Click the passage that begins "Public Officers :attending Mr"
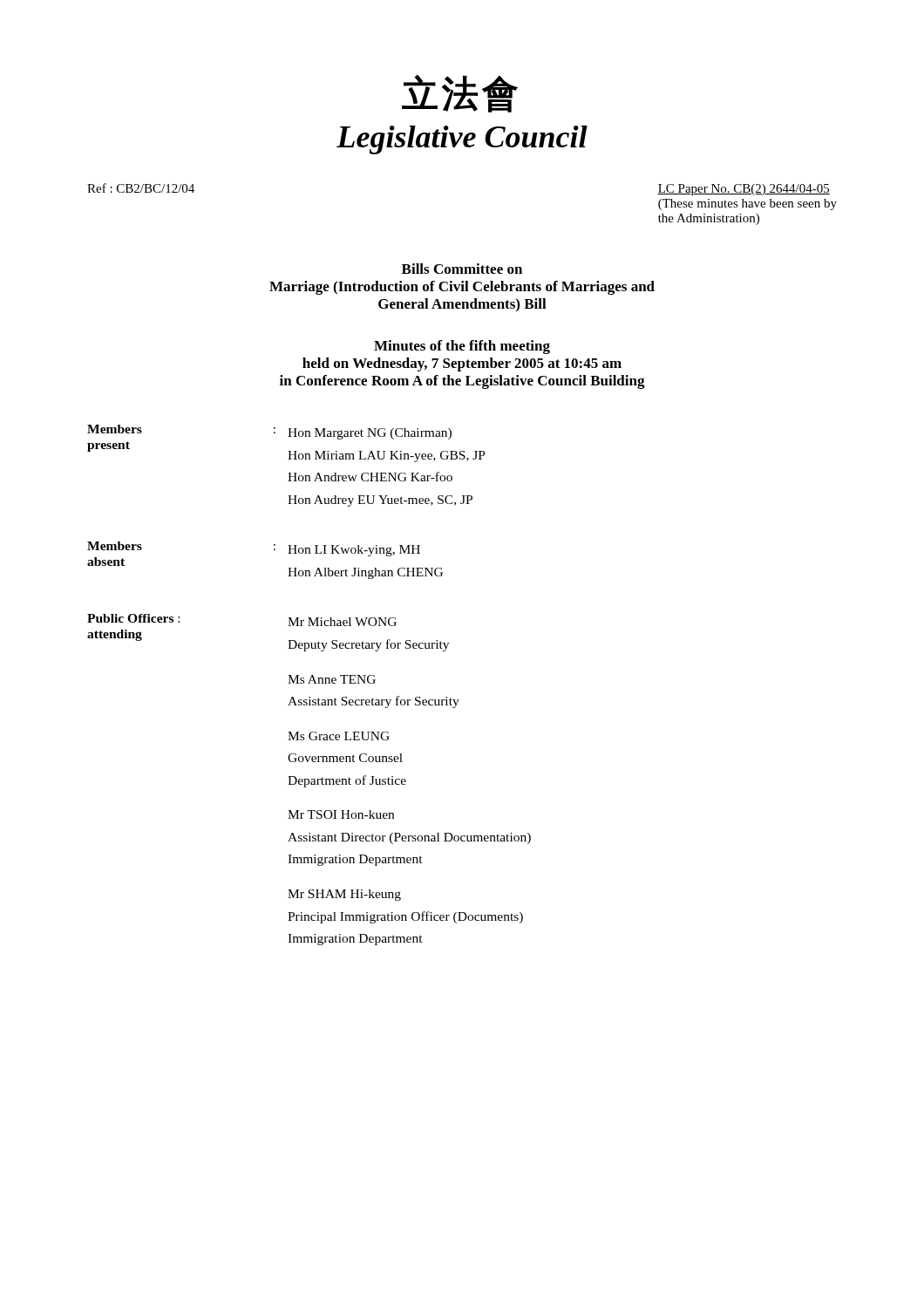This screenshot has height=1308, width=924. pyautogui.click(x=309, y=780)
